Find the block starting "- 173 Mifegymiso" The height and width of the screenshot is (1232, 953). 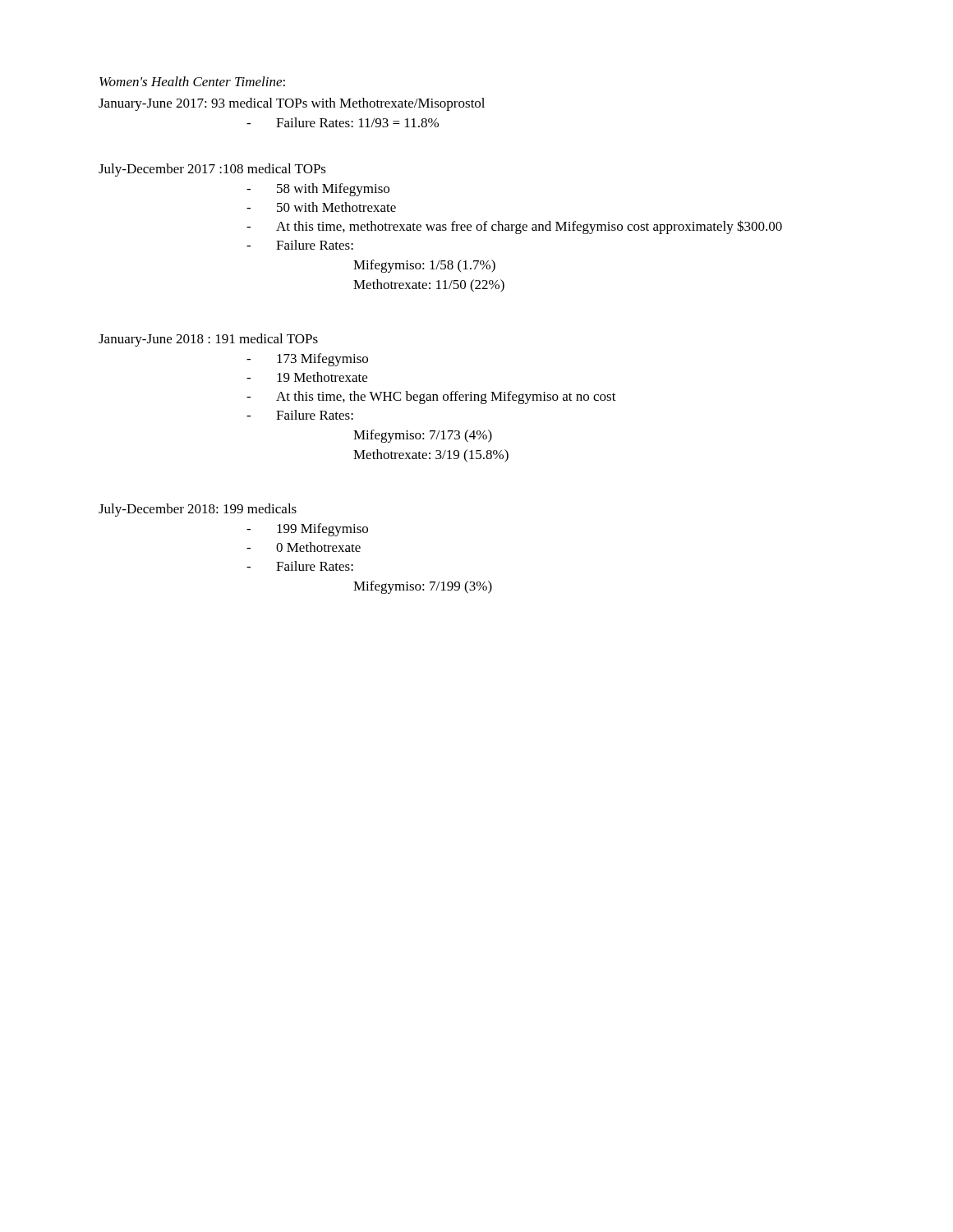307,360
